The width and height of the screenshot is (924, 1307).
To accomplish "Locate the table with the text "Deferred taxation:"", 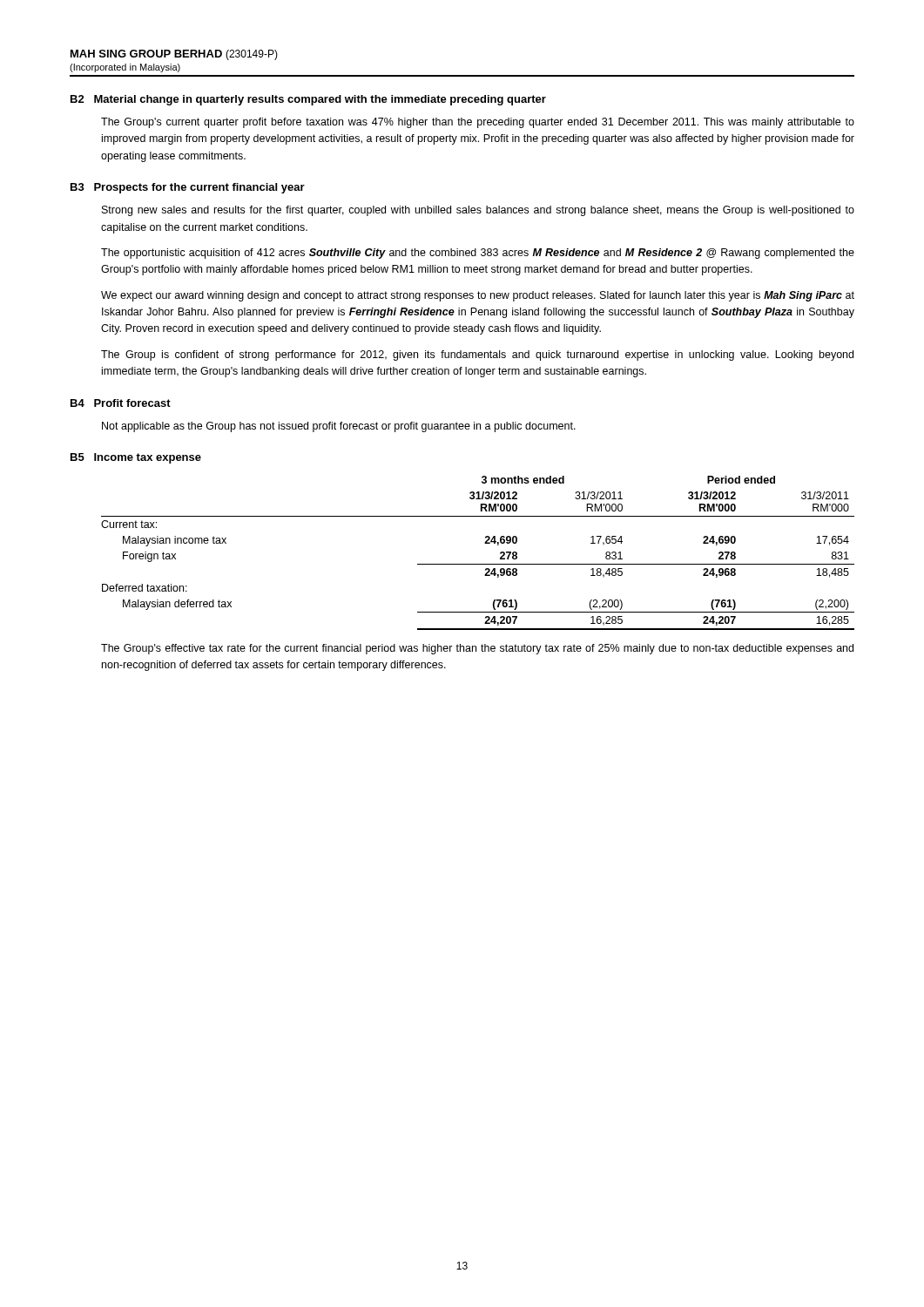I will point(478,551).
